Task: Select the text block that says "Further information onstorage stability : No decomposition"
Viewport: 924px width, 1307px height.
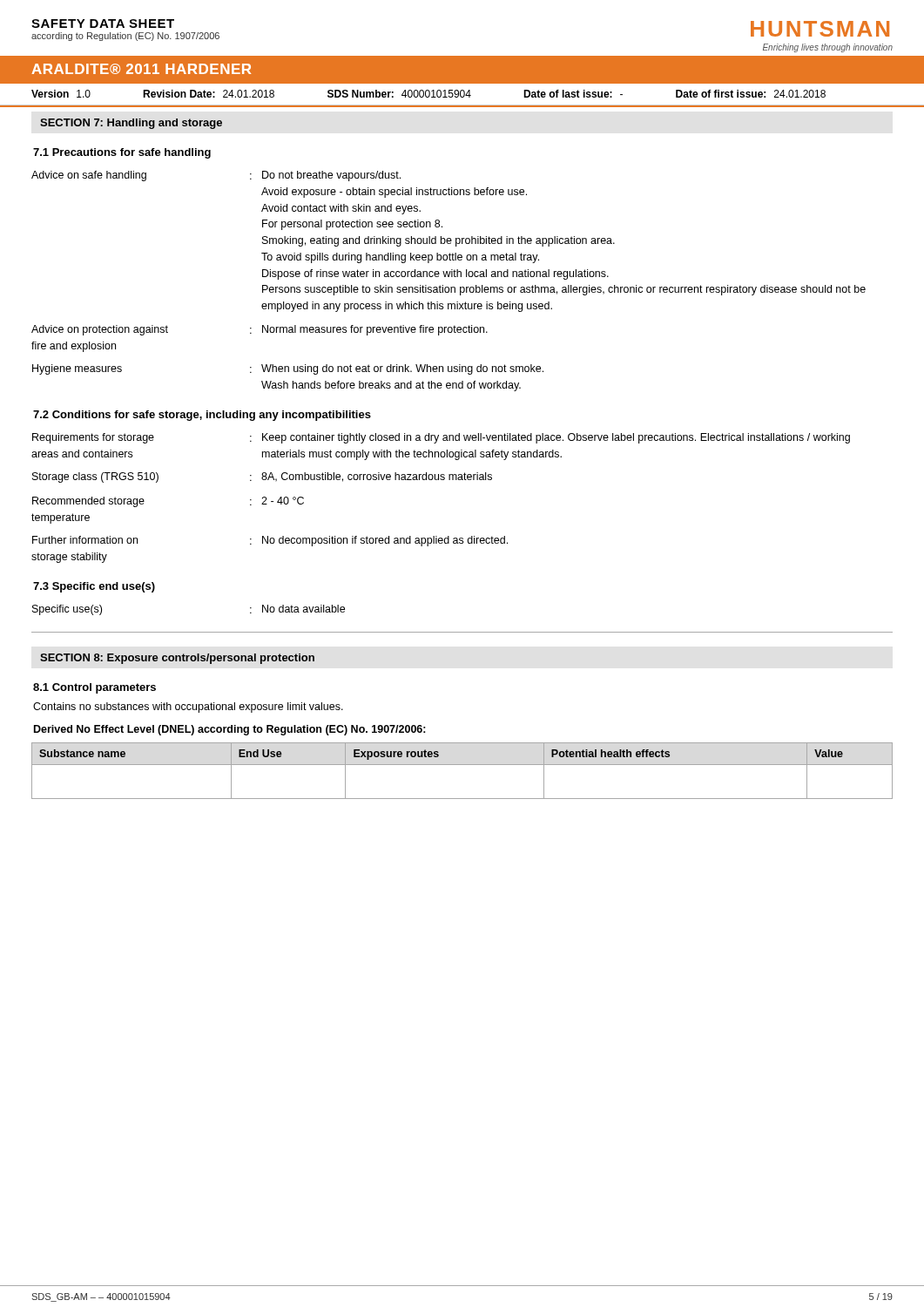Action: click(462, 549)
